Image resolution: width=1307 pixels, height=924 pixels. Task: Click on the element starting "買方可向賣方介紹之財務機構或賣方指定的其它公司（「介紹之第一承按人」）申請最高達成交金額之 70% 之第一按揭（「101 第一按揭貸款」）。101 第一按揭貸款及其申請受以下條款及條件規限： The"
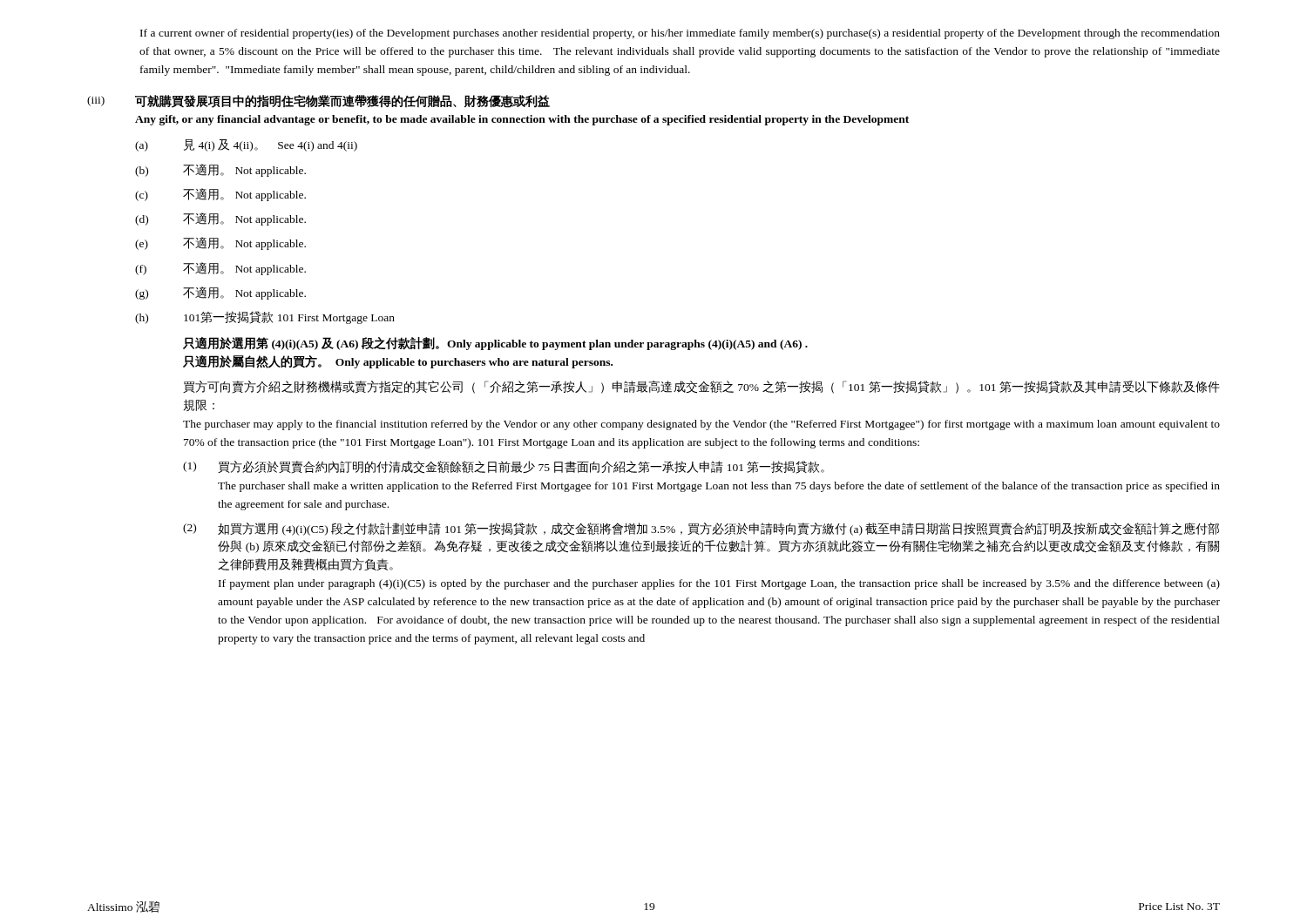(701, 415)
